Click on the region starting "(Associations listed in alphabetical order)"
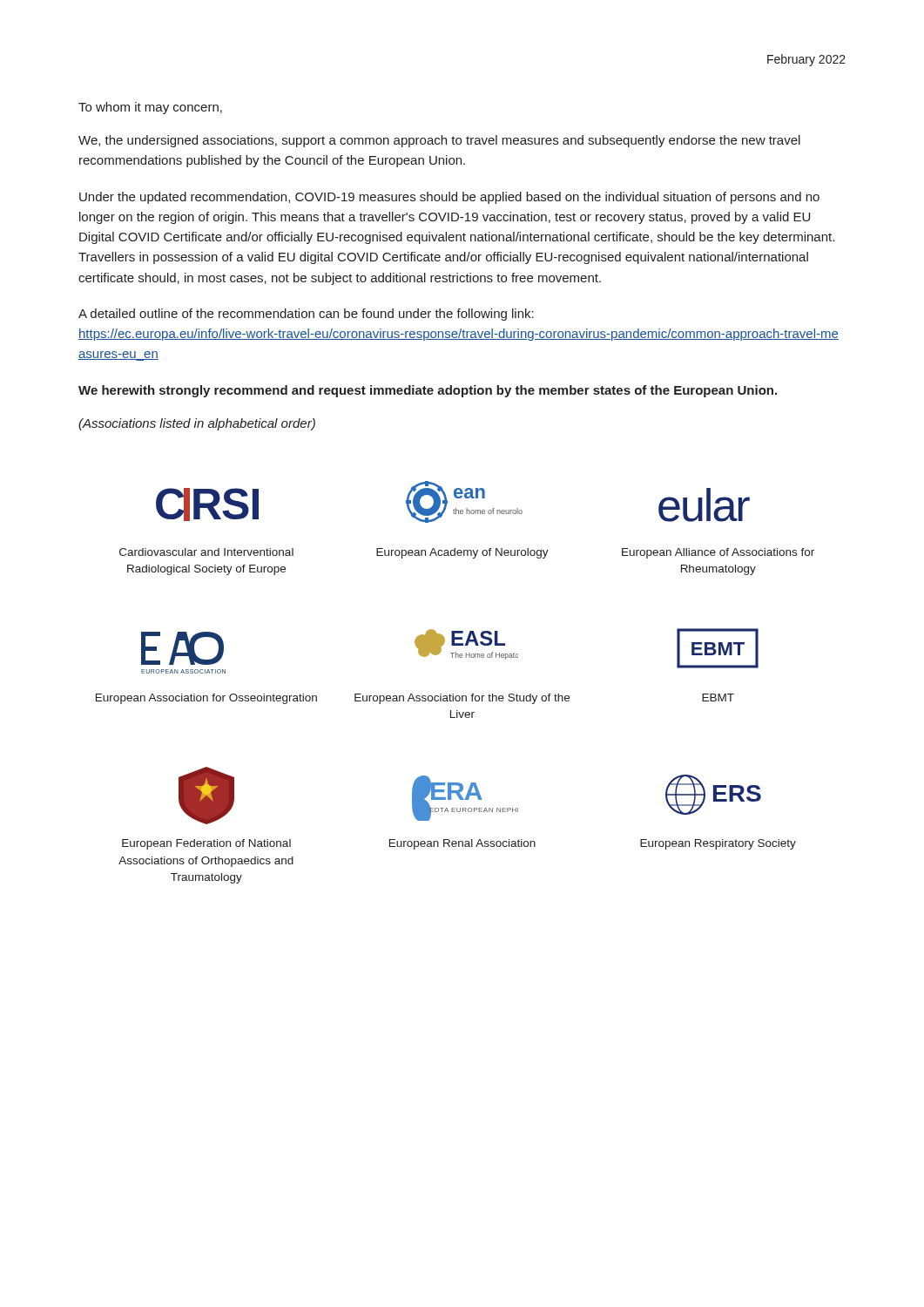The image size is (924, 1307). tap(197, 423)
